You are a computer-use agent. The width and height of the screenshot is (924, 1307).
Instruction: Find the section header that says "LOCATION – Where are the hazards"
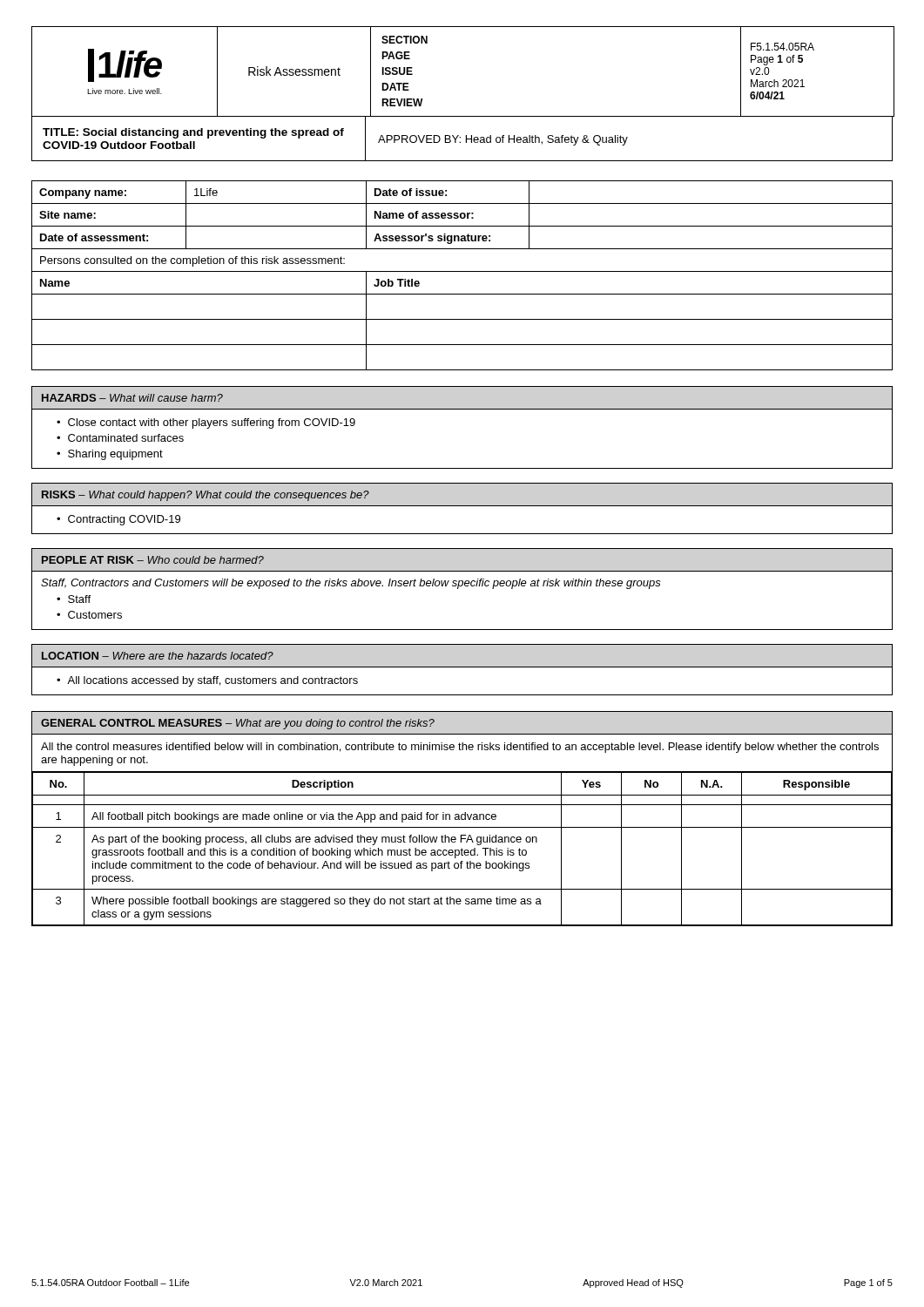[x=157, y=656]
